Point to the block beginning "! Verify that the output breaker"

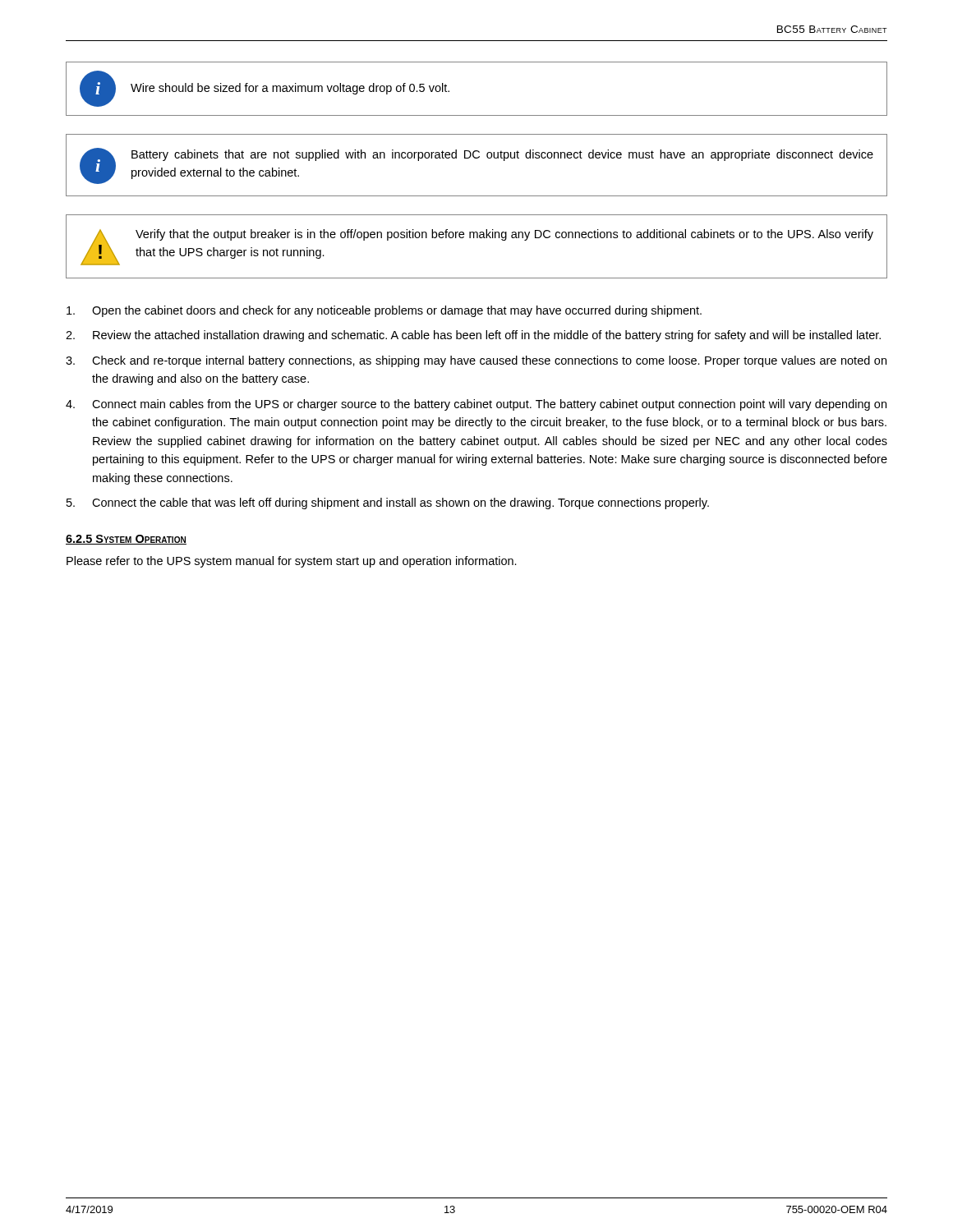(x=476, y=246)
